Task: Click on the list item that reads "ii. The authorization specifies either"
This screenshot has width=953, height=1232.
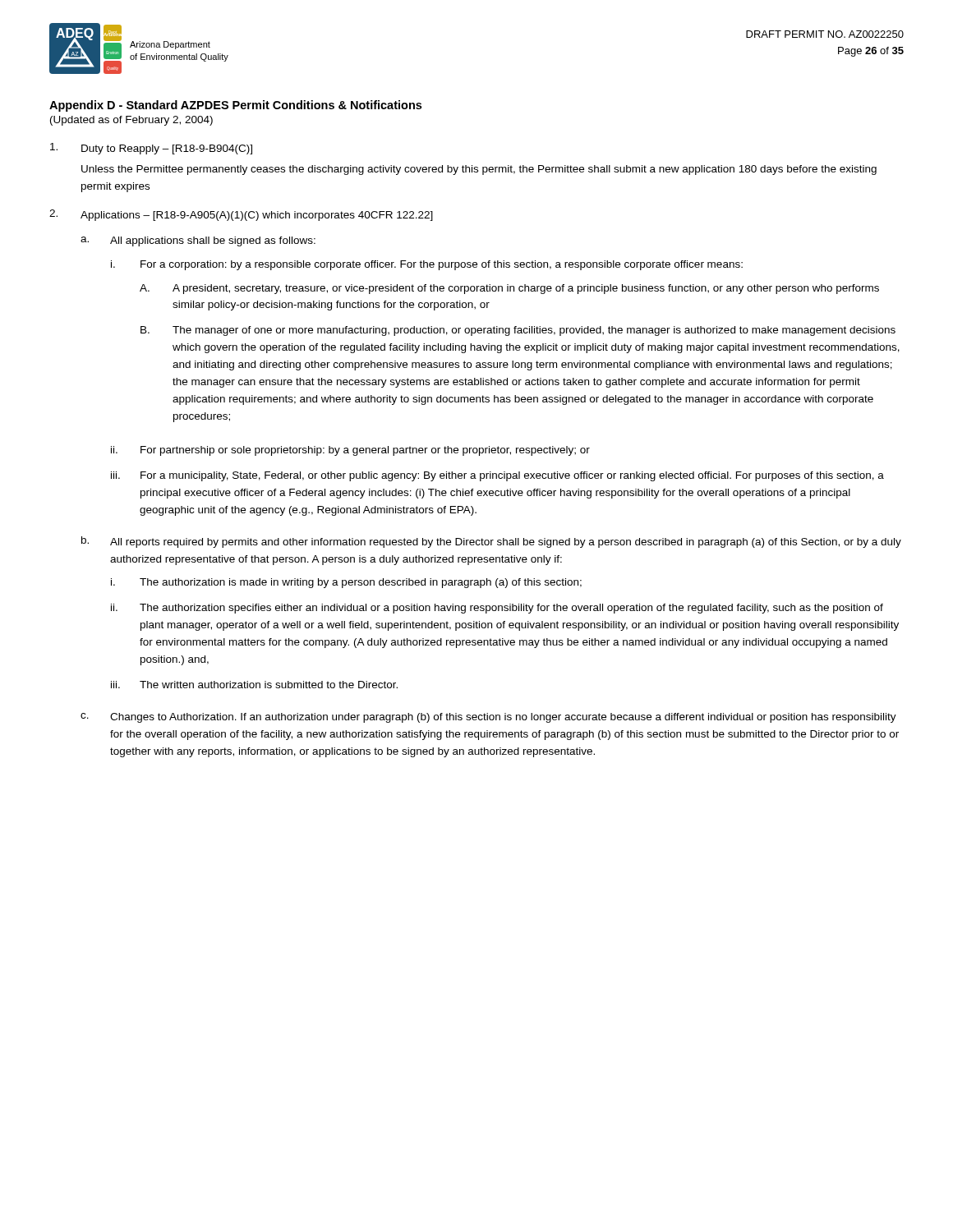Action: click(507, 634)
